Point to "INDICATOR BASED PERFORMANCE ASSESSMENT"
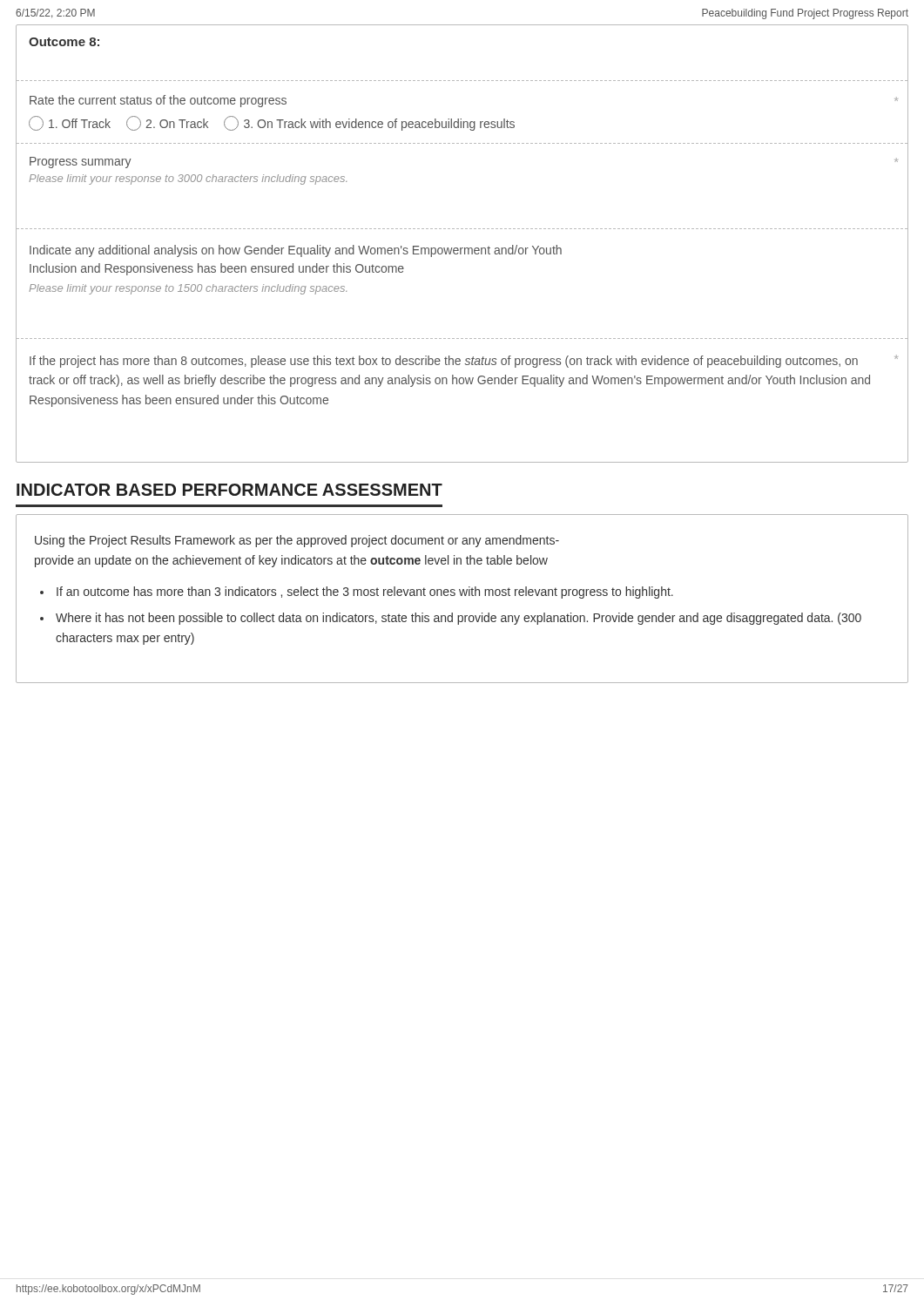924x1307 pixels. click(x=229, y=494)
